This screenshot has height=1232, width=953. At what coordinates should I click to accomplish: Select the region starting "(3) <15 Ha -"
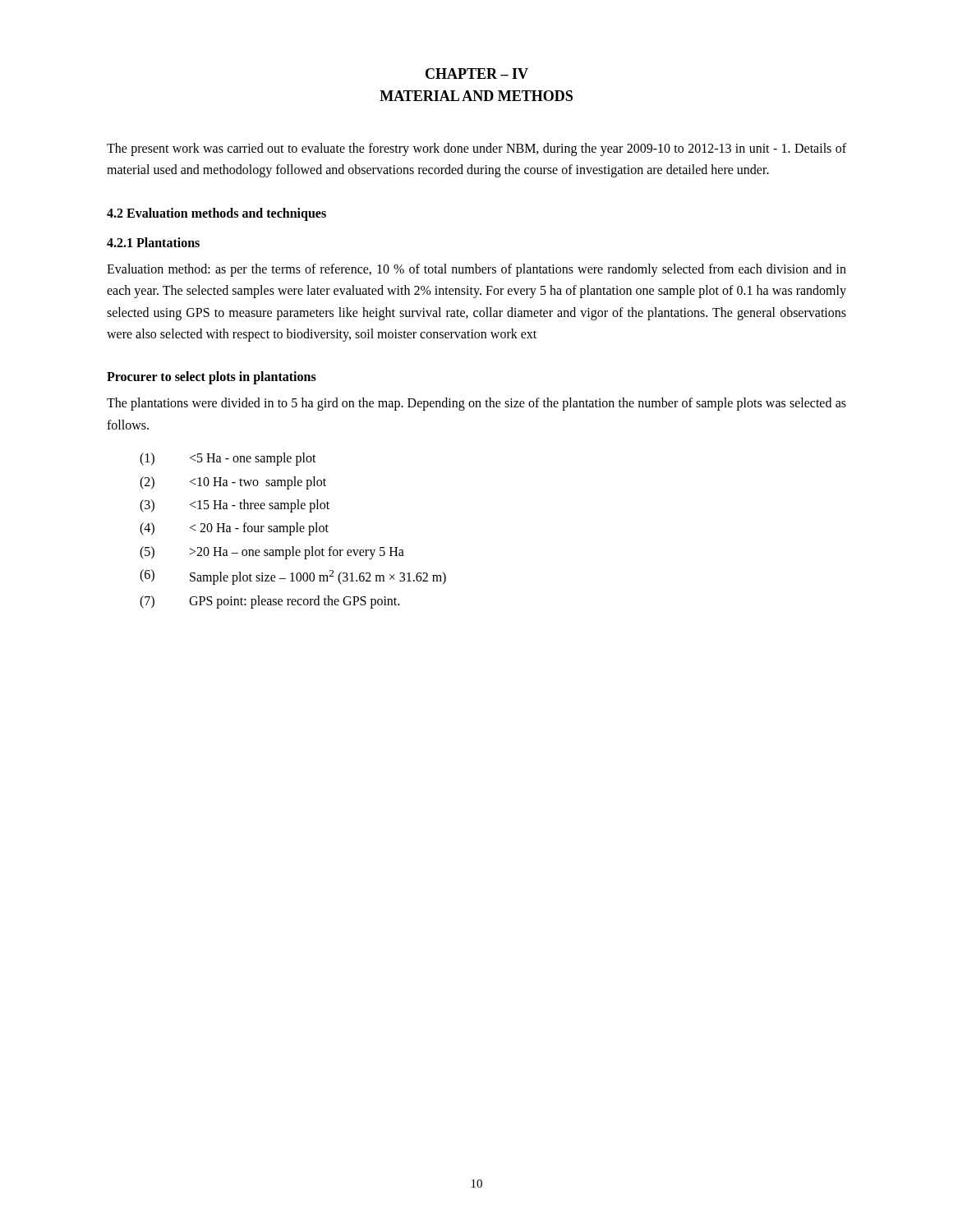point(235,506)
